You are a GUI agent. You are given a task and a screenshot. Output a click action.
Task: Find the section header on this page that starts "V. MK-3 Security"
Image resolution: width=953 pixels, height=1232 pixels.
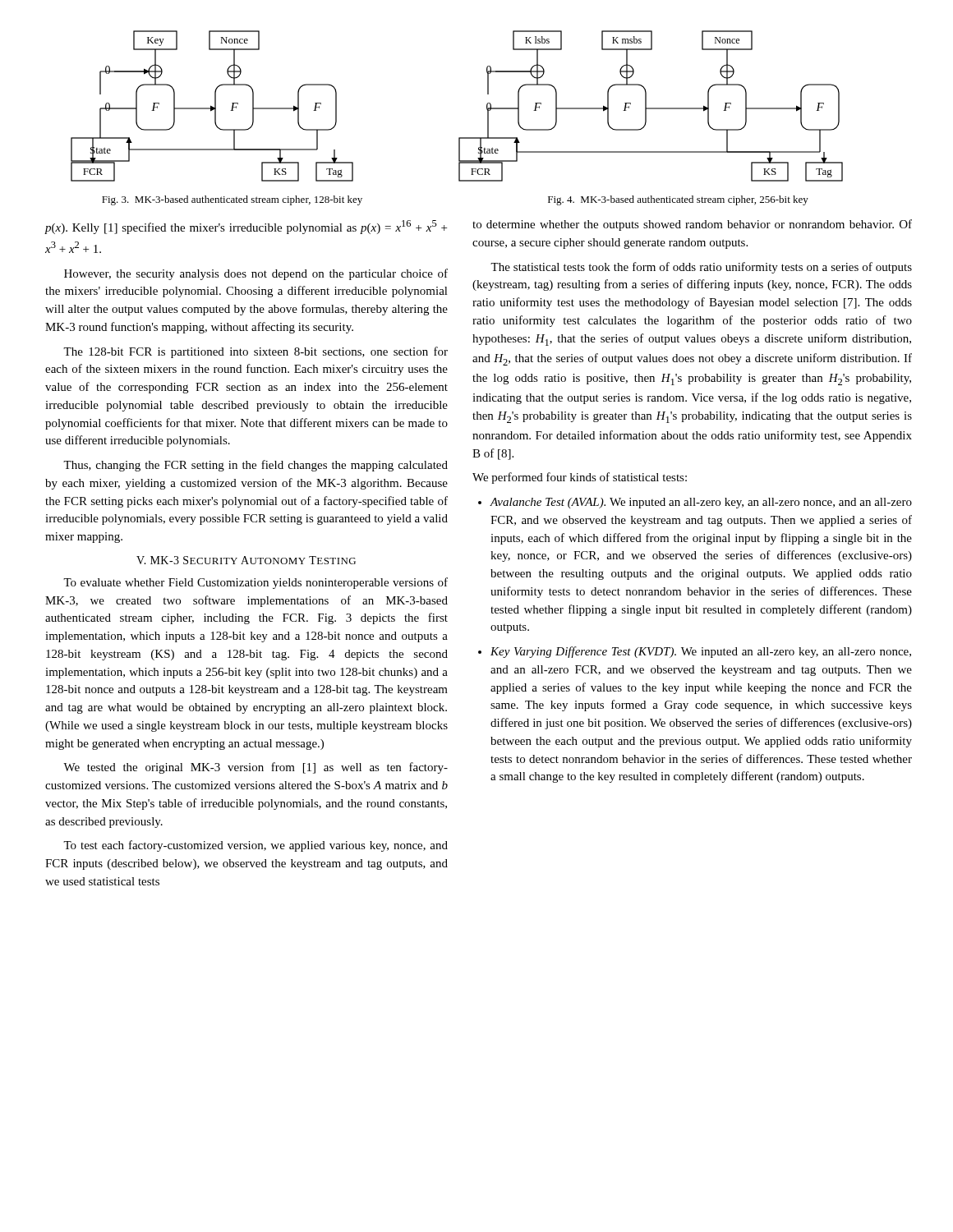246,560
